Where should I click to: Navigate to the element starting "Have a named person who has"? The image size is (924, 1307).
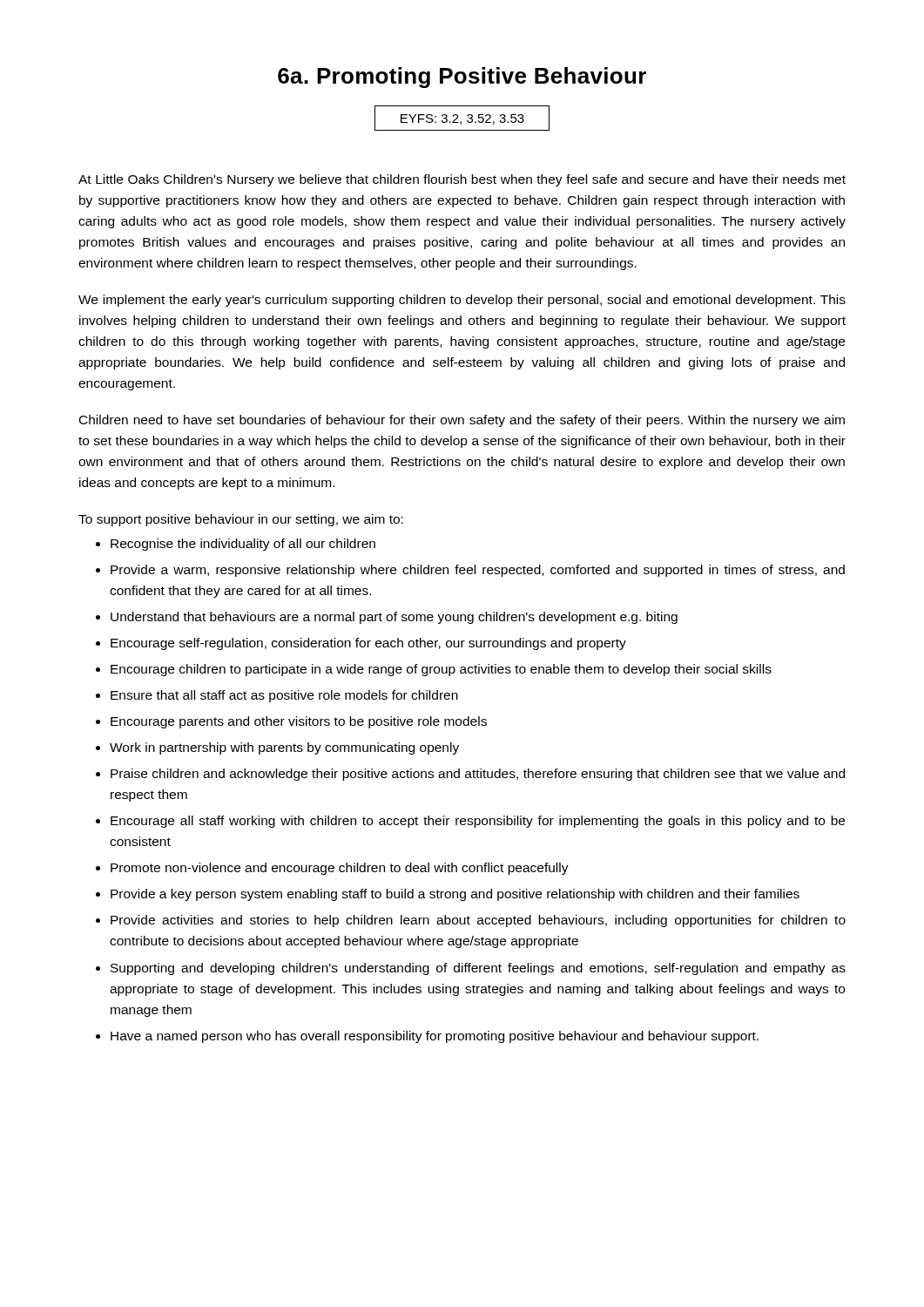(x=435, y=1035)
